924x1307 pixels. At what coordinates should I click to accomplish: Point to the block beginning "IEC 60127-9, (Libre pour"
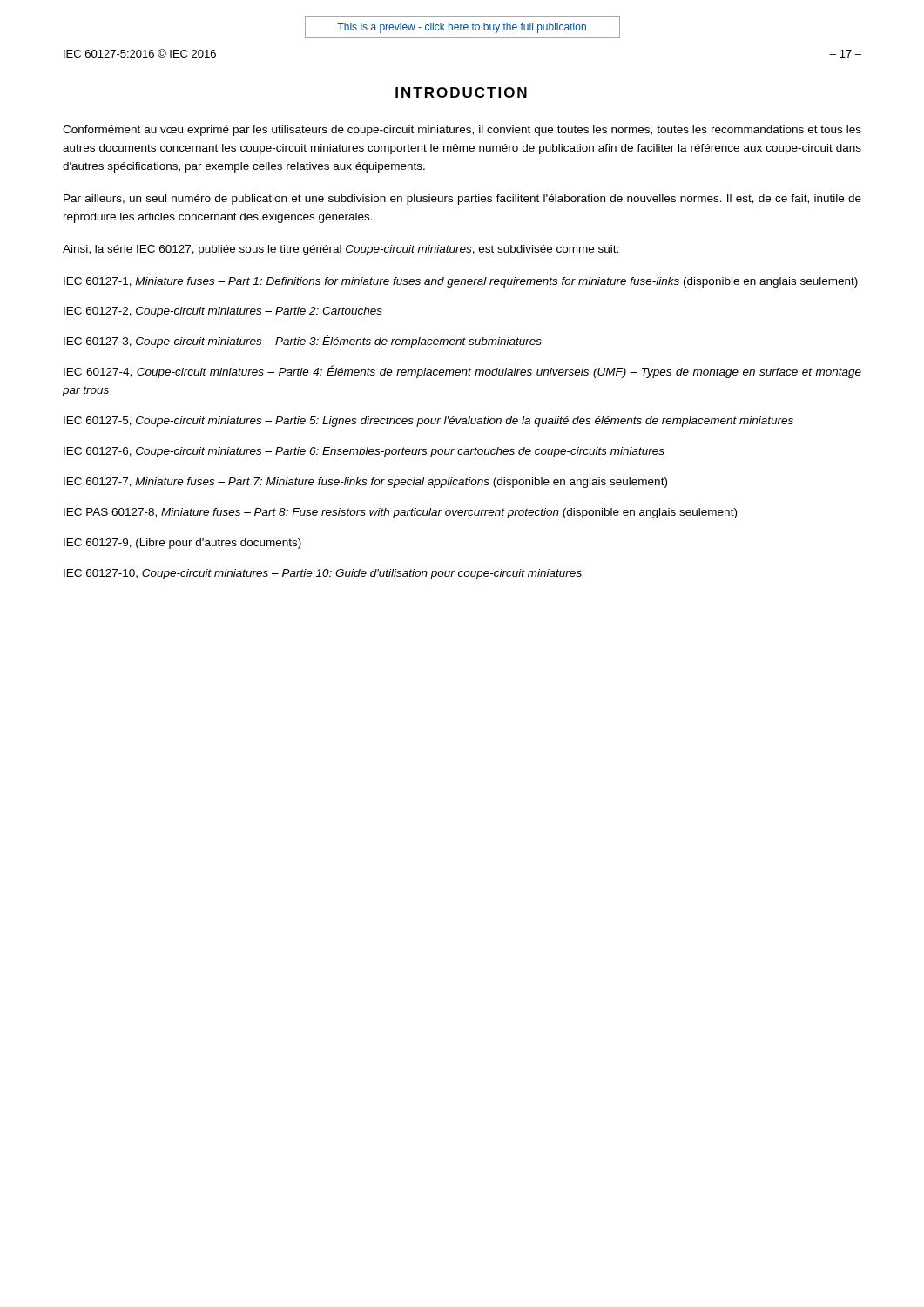point(182,542)
